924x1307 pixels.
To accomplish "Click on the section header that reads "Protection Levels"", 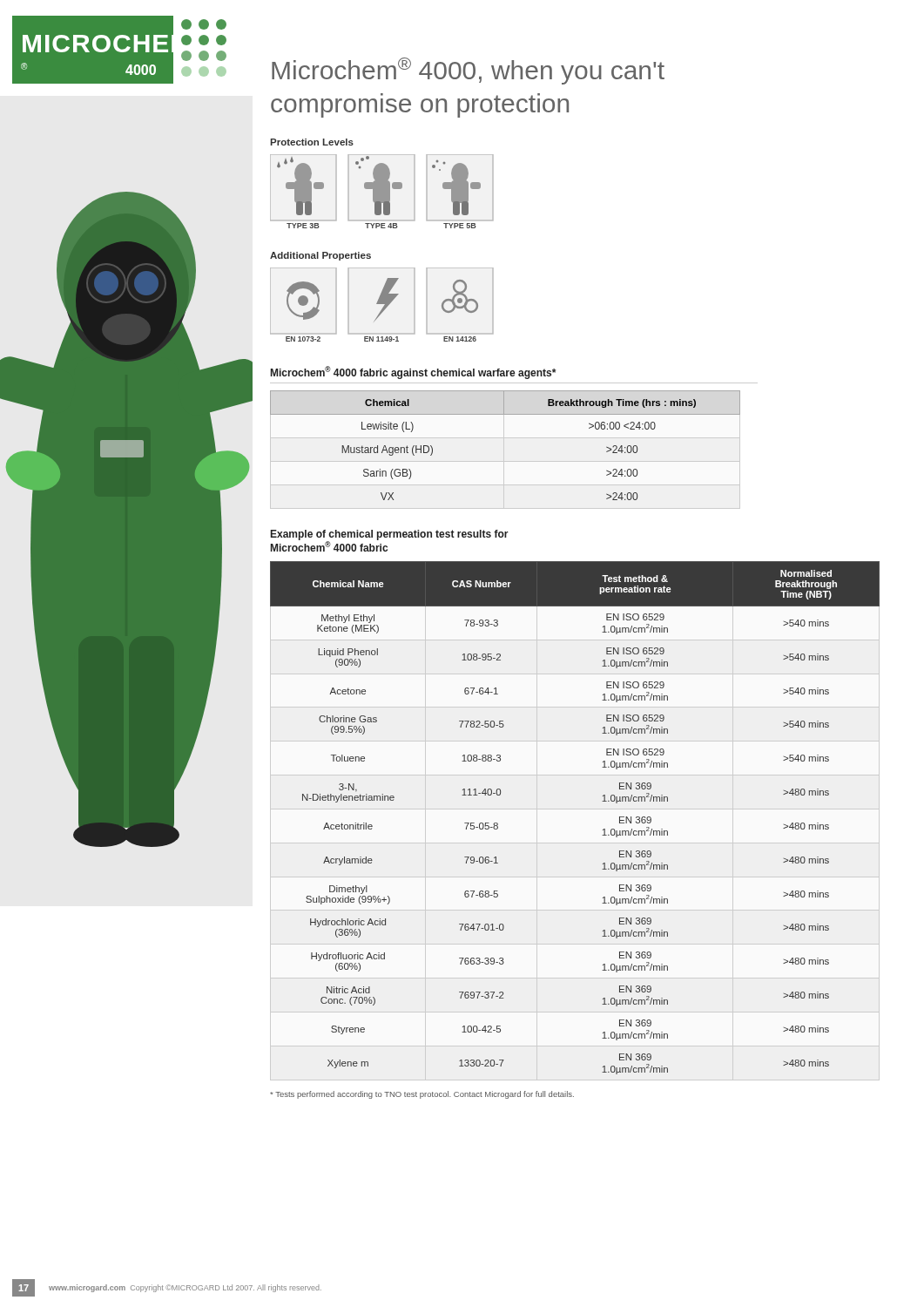I will [x=312, y=142].
